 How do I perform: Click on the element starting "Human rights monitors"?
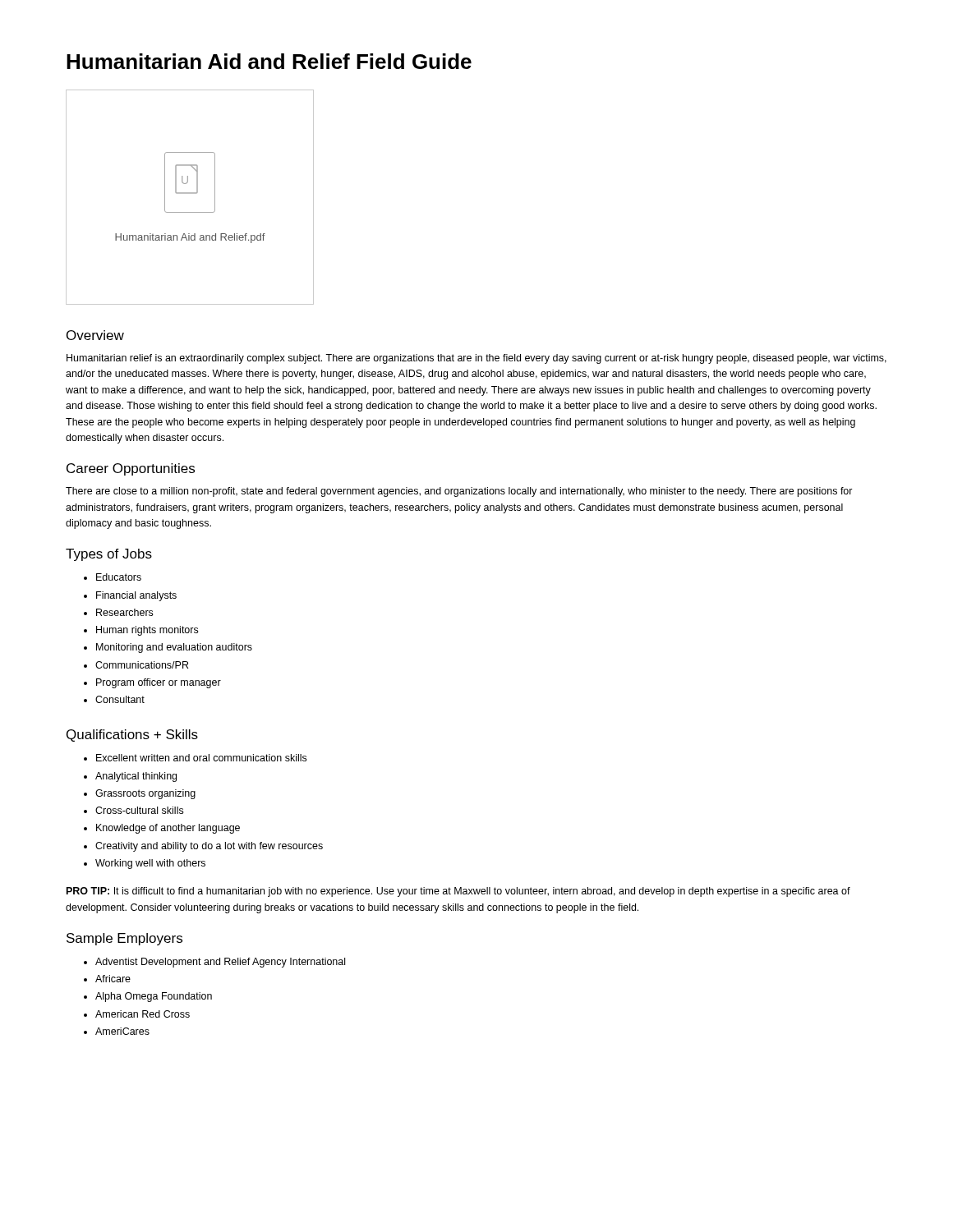[x=147, y=631]
